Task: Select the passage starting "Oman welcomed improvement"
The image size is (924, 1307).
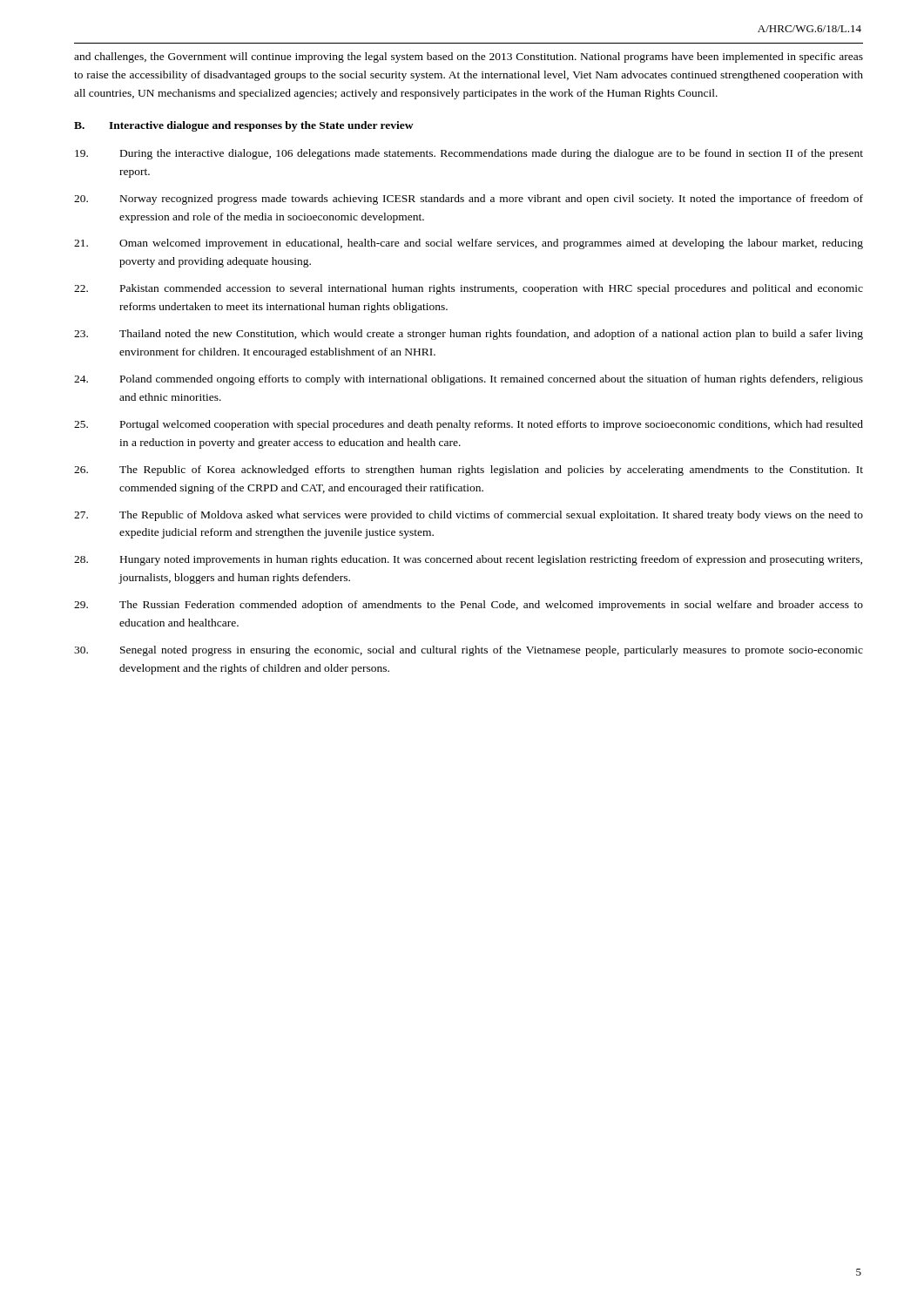Action: click(469, 253)
